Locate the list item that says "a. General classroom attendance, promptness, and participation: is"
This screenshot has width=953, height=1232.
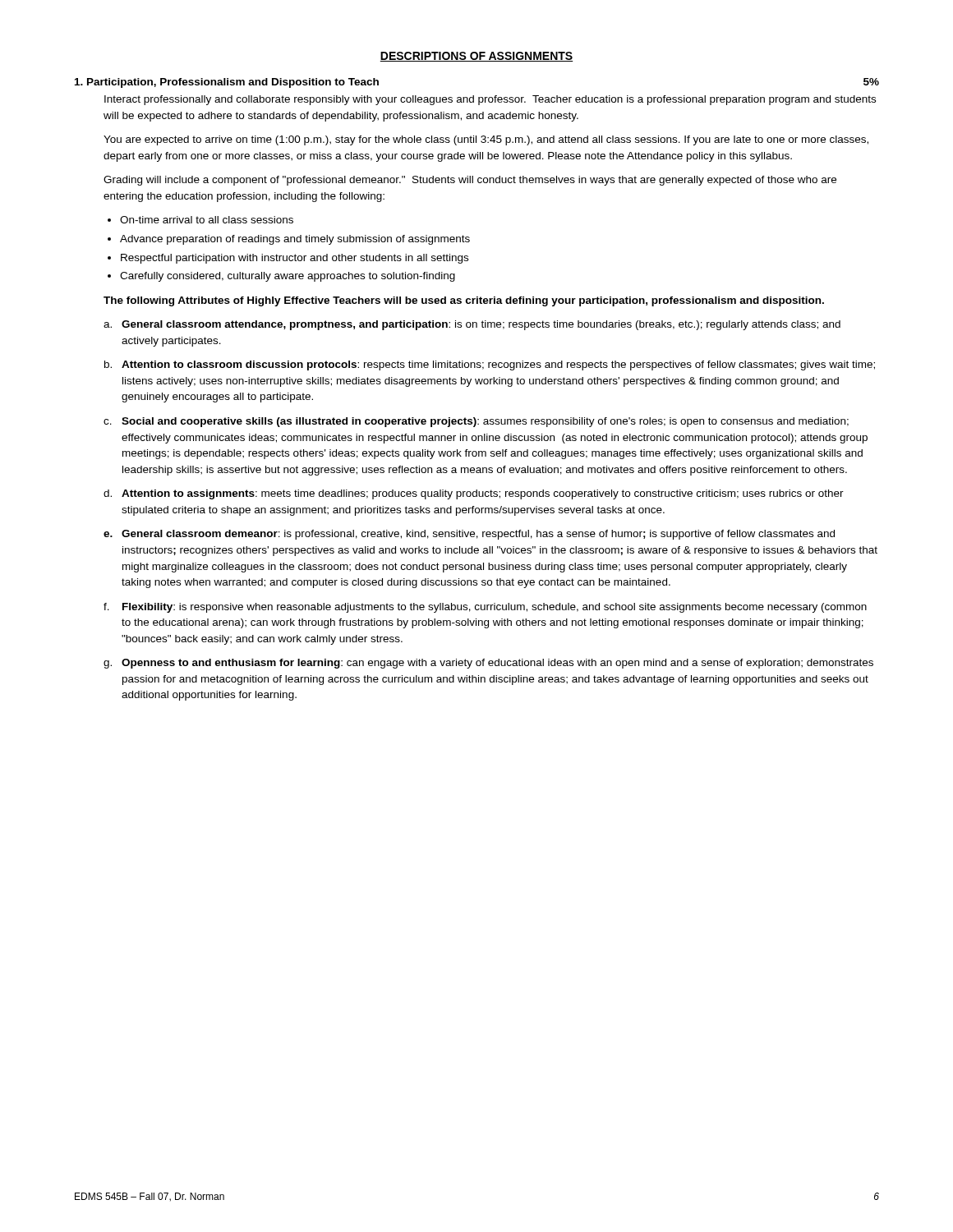491,332
